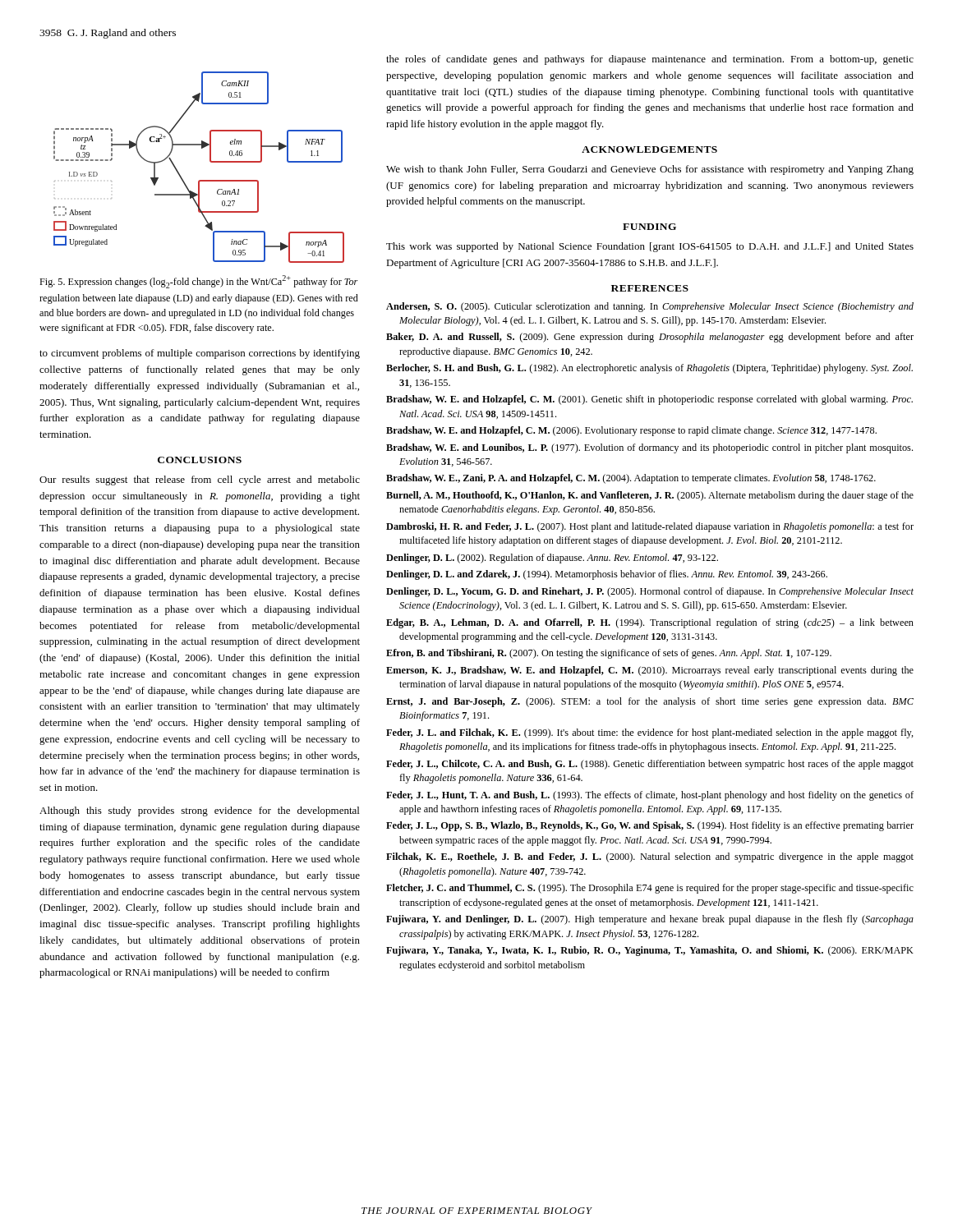Point to the block beginning "Feder, J. L., Chilcote, C. A. and"

(650, 771)
